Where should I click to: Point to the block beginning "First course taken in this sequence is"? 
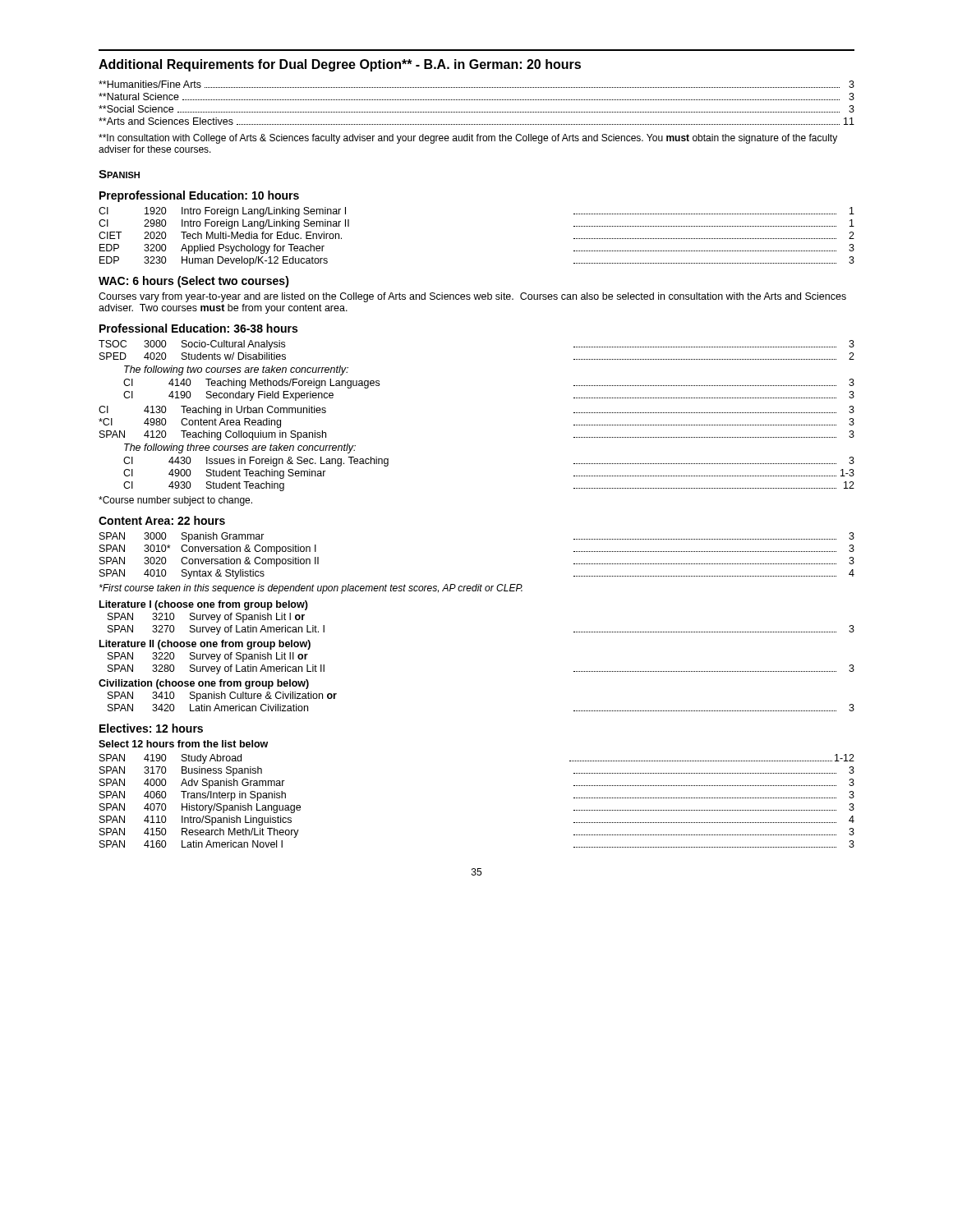311,588
